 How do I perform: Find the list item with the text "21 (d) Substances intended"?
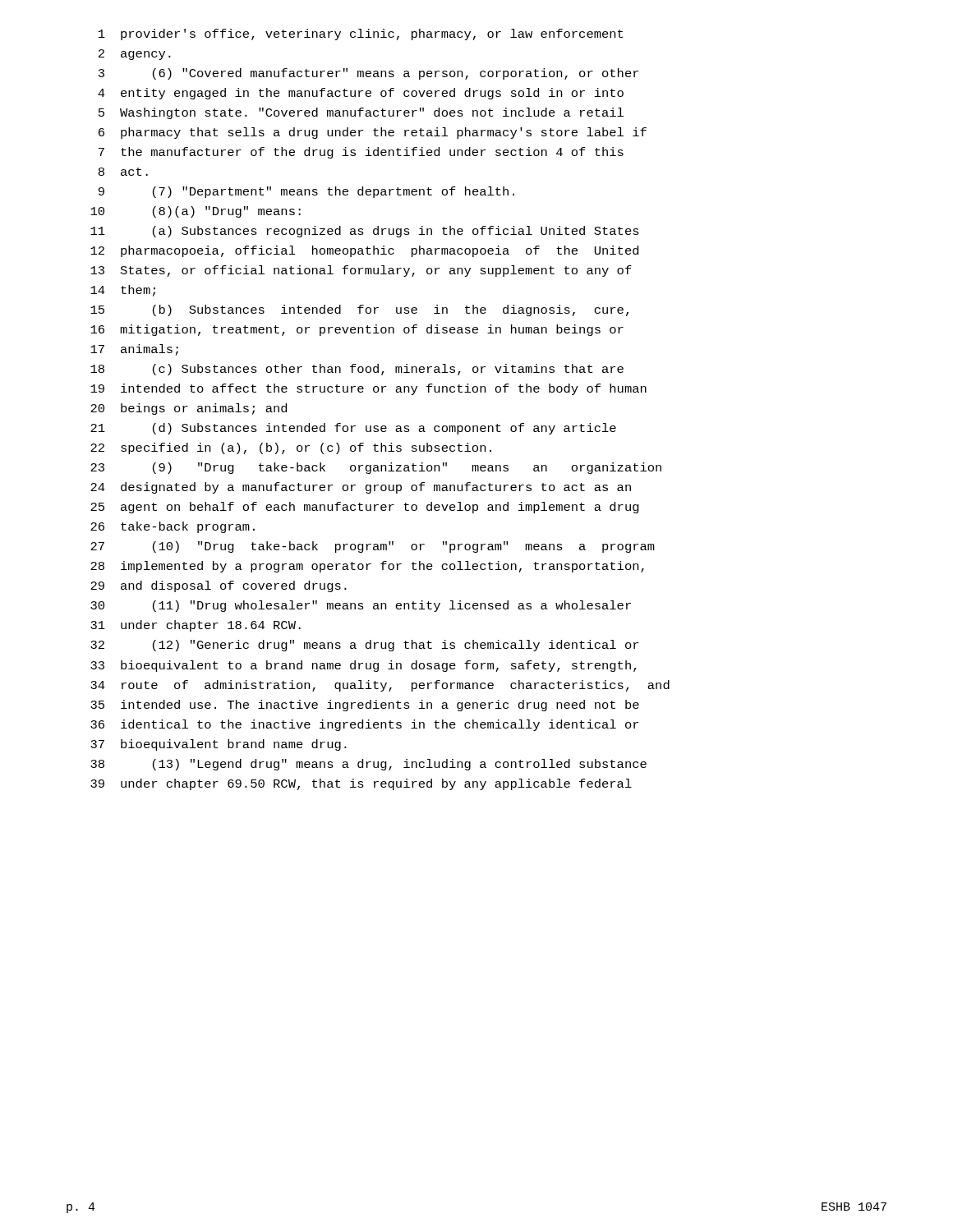coord(476,429)
